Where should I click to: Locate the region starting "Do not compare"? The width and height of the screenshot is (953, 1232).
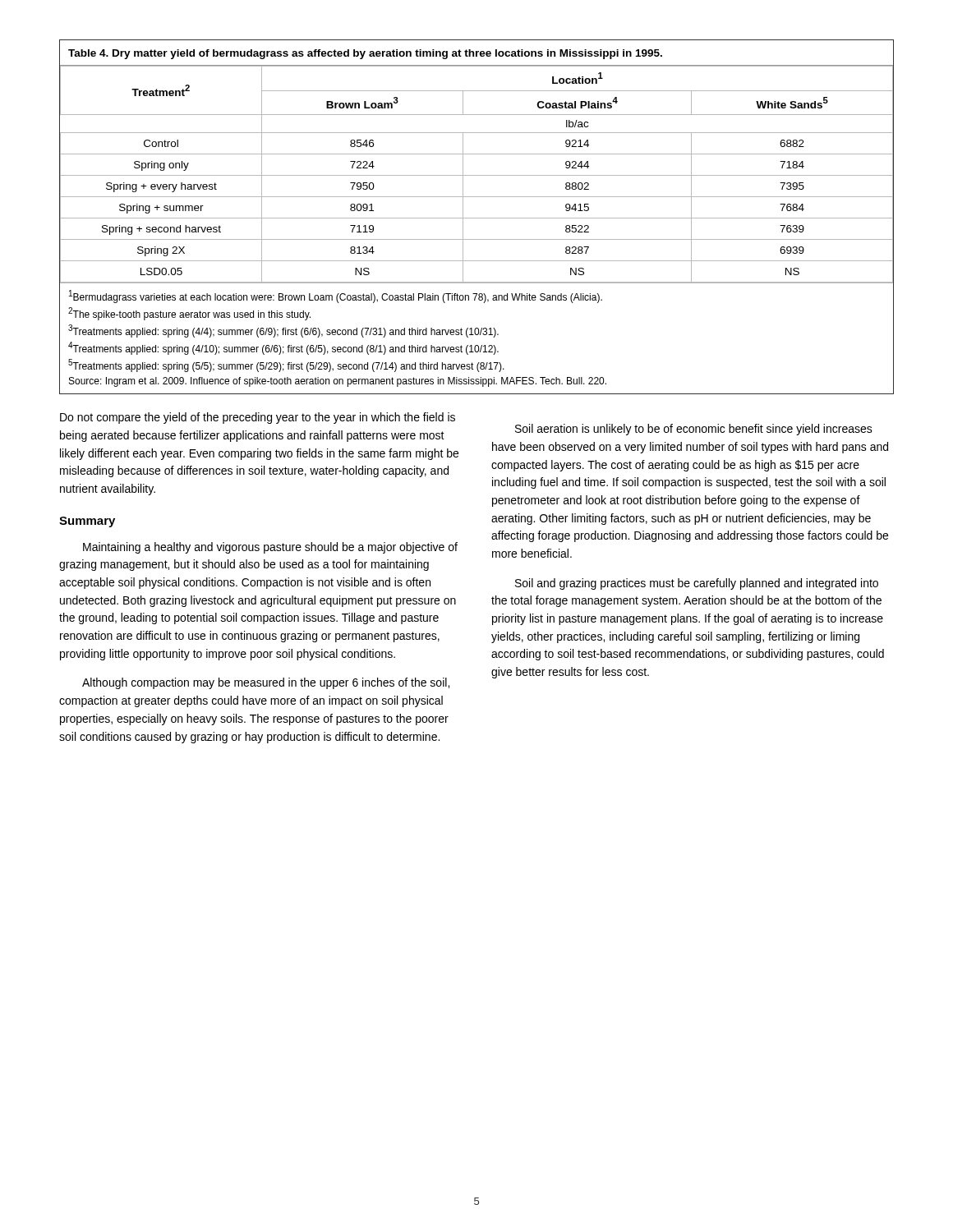(x=260, y=454)
